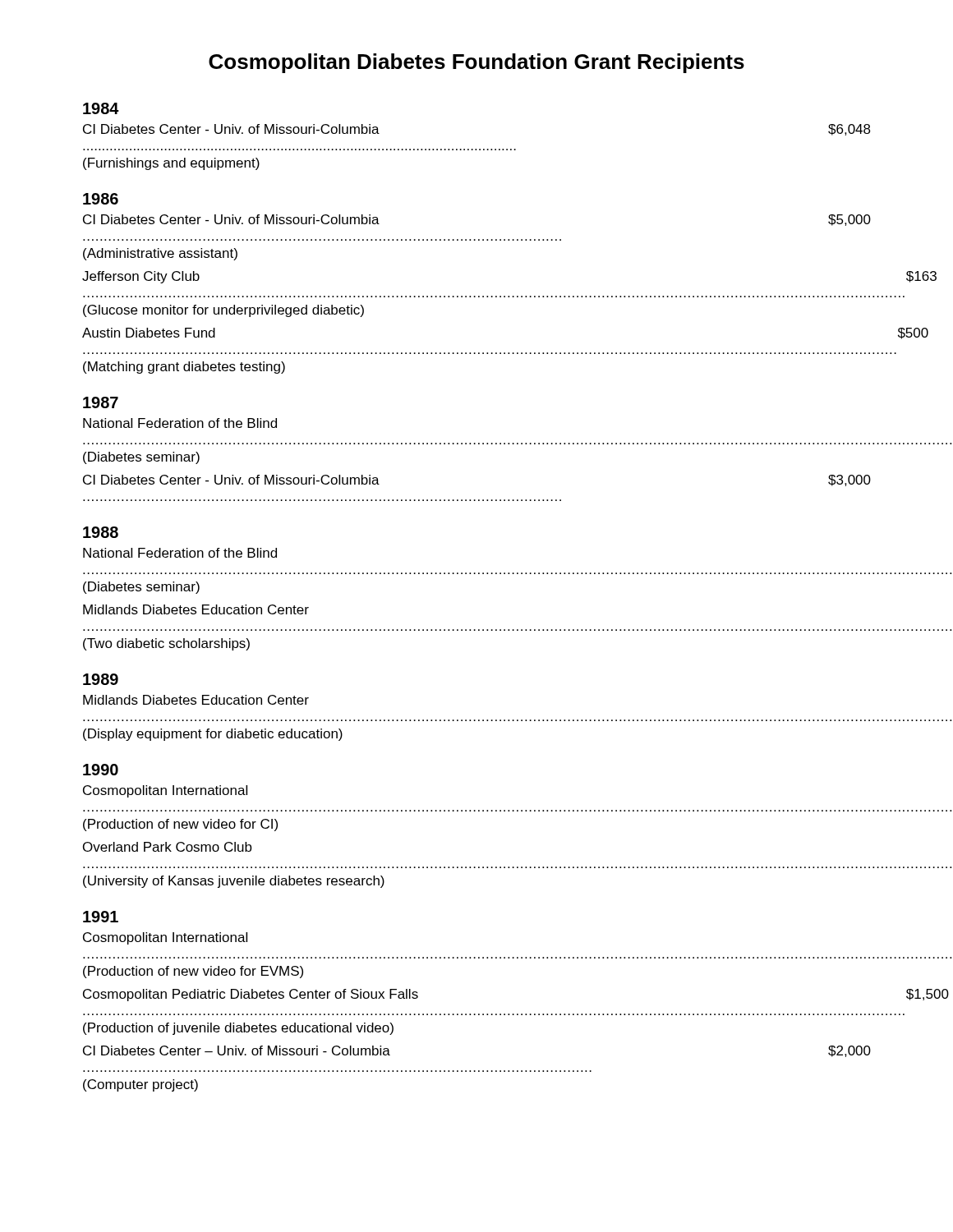Viewport: 953px width, 1232px height.
Task: Find the block on this page that starts "Austin Diabetes Fund.............................................................................................................................................................................................."
Action: tap(476, 350)
